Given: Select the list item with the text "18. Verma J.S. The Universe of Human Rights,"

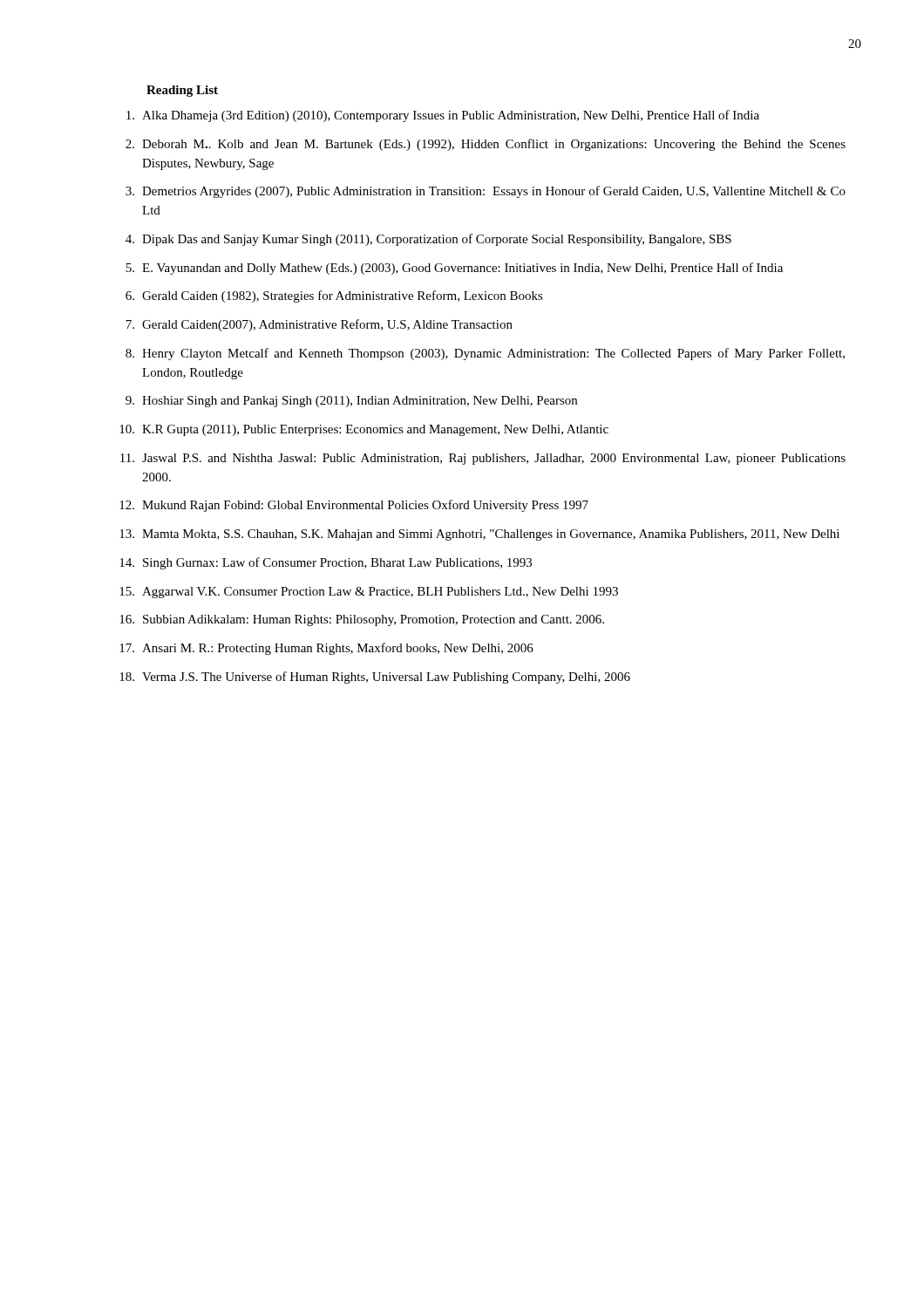Looking at the screenshot, I should pos(475,677).
